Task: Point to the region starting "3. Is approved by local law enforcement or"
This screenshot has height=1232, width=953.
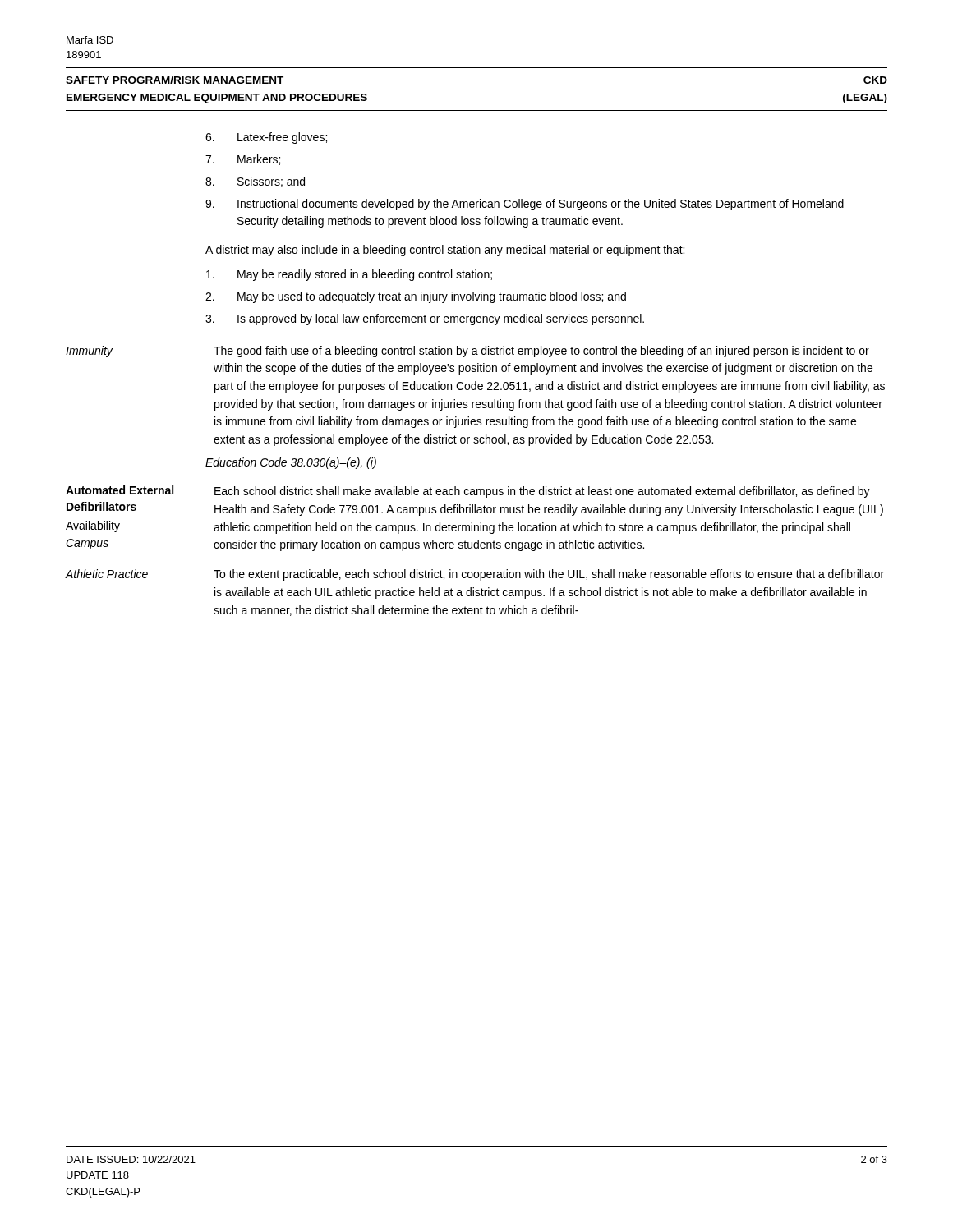Action: [x=546, y=319]
